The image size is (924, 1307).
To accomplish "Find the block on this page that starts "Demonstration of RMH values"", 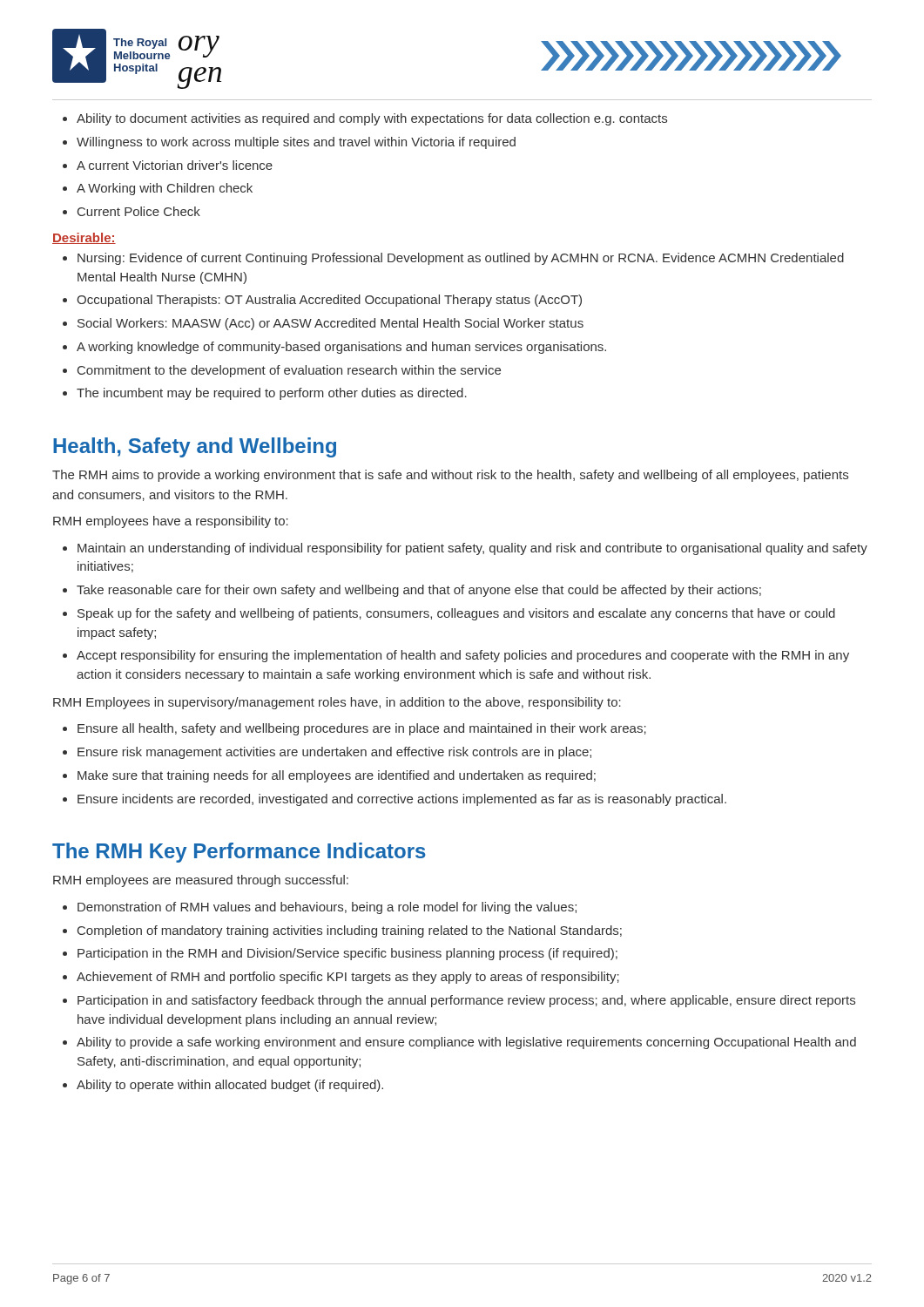I will [x=462, y=907].
